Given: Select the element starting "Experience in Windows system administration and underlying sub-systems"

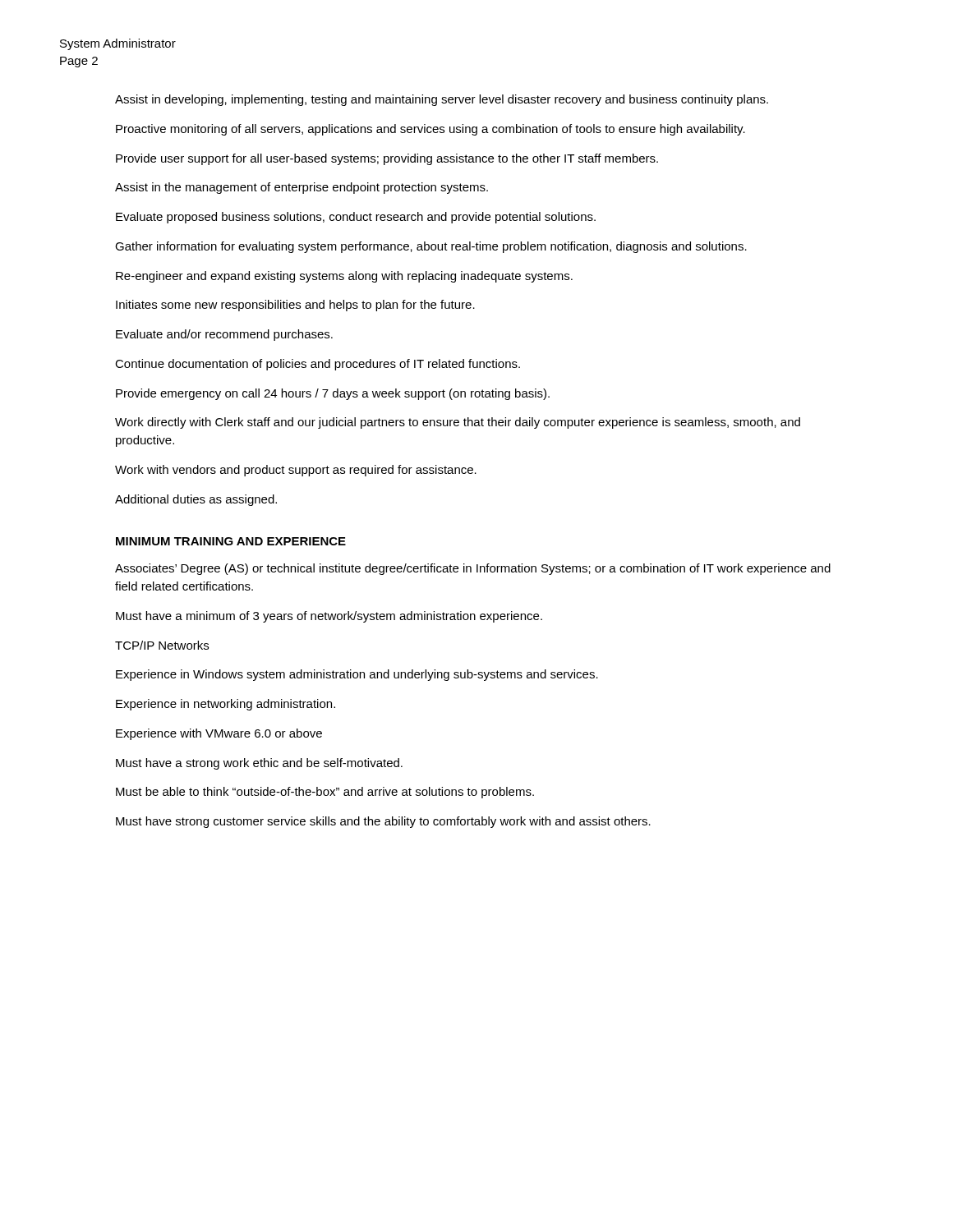Looking at the screenshot, I should point(357,674).
